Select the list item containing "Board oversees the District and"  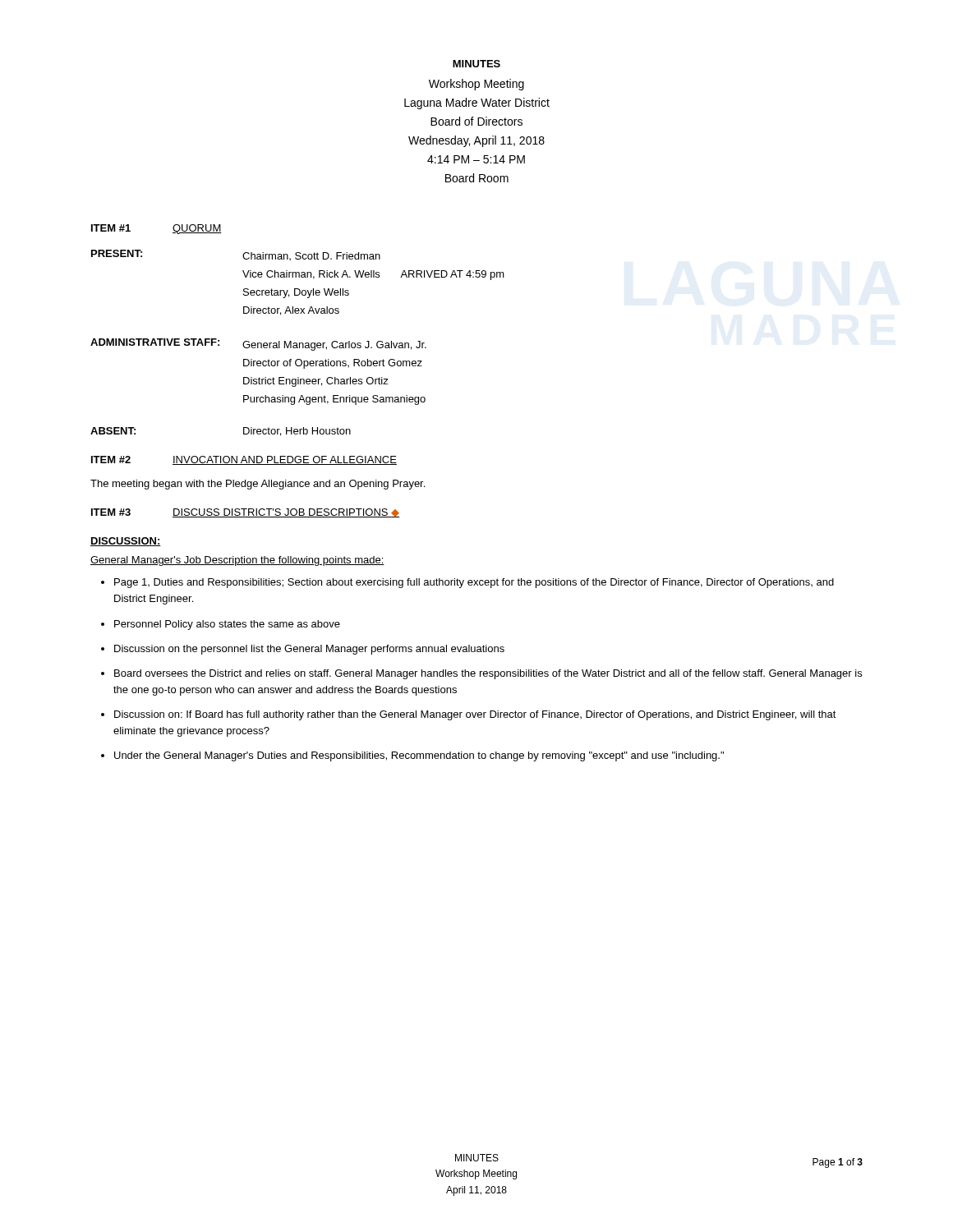488,682
